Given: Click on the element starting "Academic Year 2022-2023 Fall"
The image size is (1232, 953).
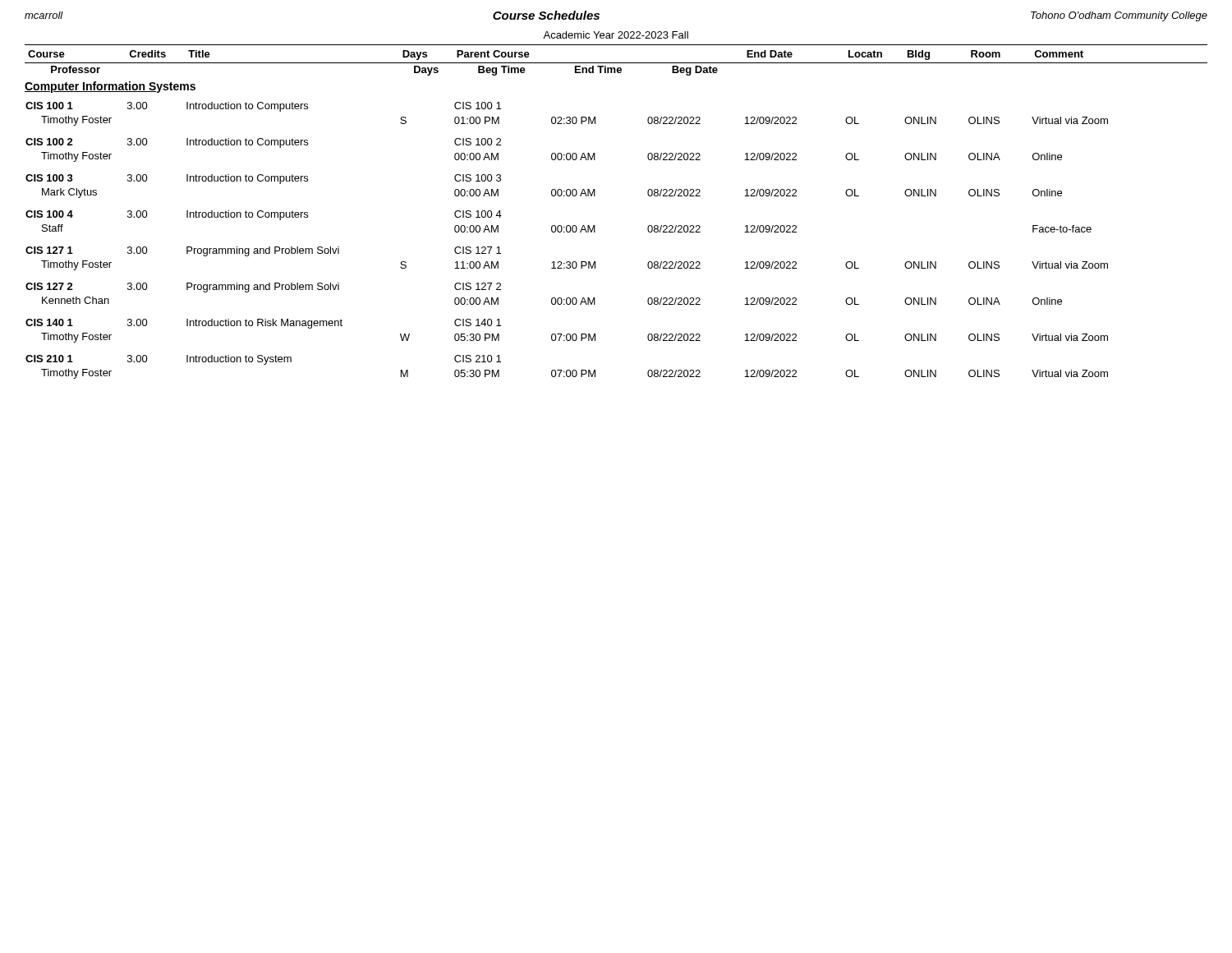Looking at the screenshot, I should [616, 35].
